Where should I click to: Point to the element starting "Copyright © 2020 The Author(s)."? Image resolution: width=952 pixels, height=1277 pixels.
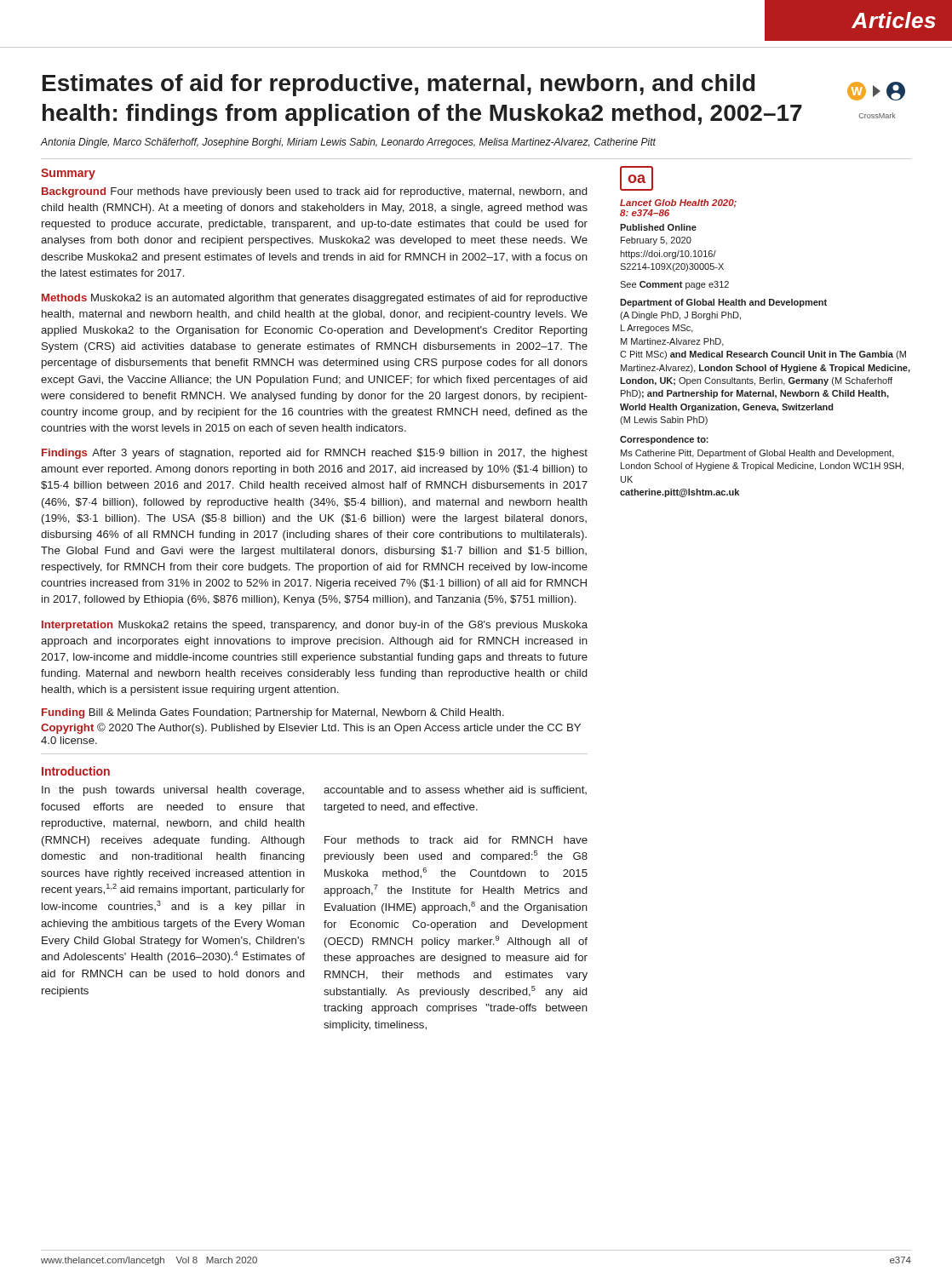click(x=311, y=734)
